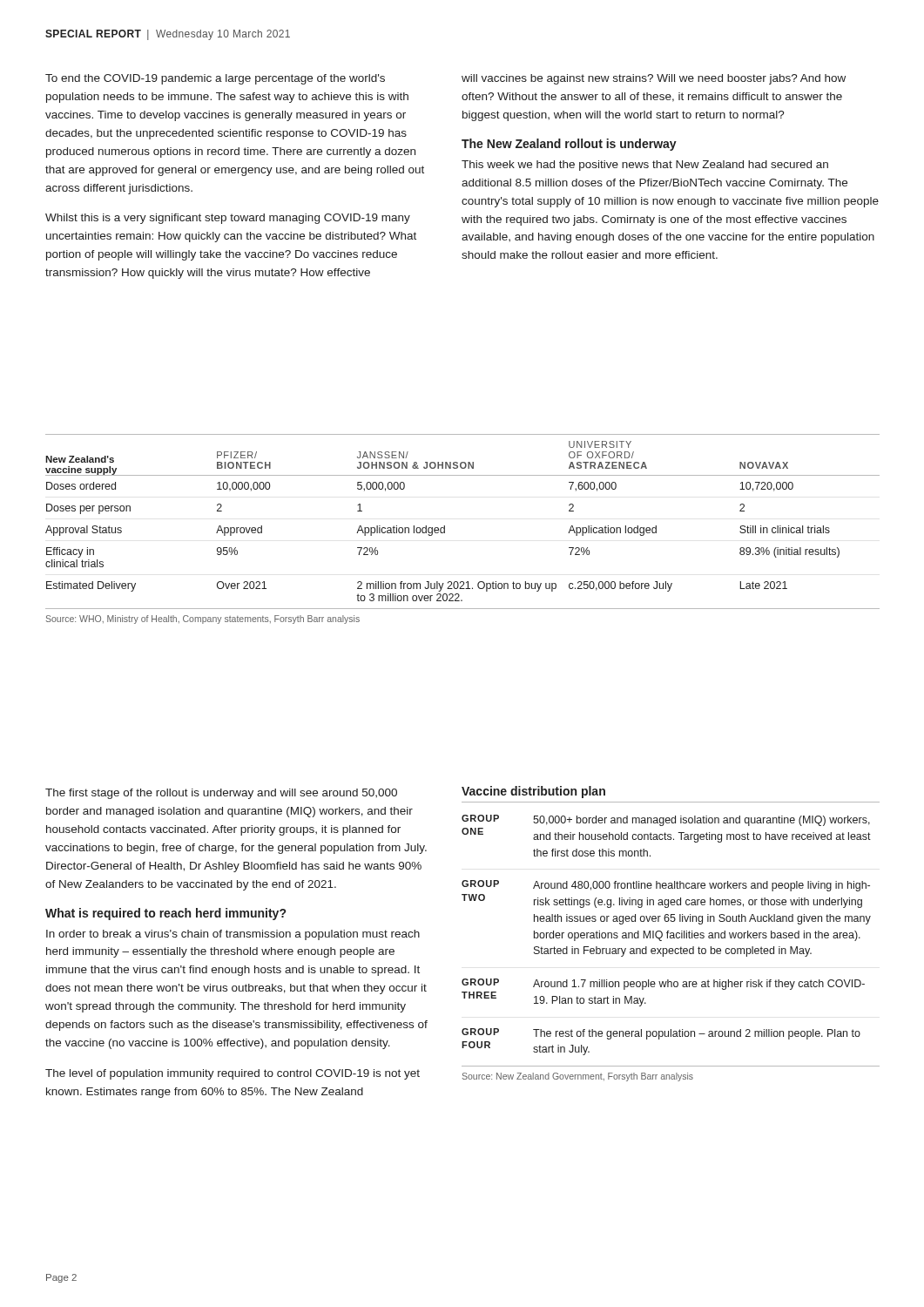Select the text block starting "will vaccines be against new strains?"
924x1307 pixels.
click(x=654, y=96)
